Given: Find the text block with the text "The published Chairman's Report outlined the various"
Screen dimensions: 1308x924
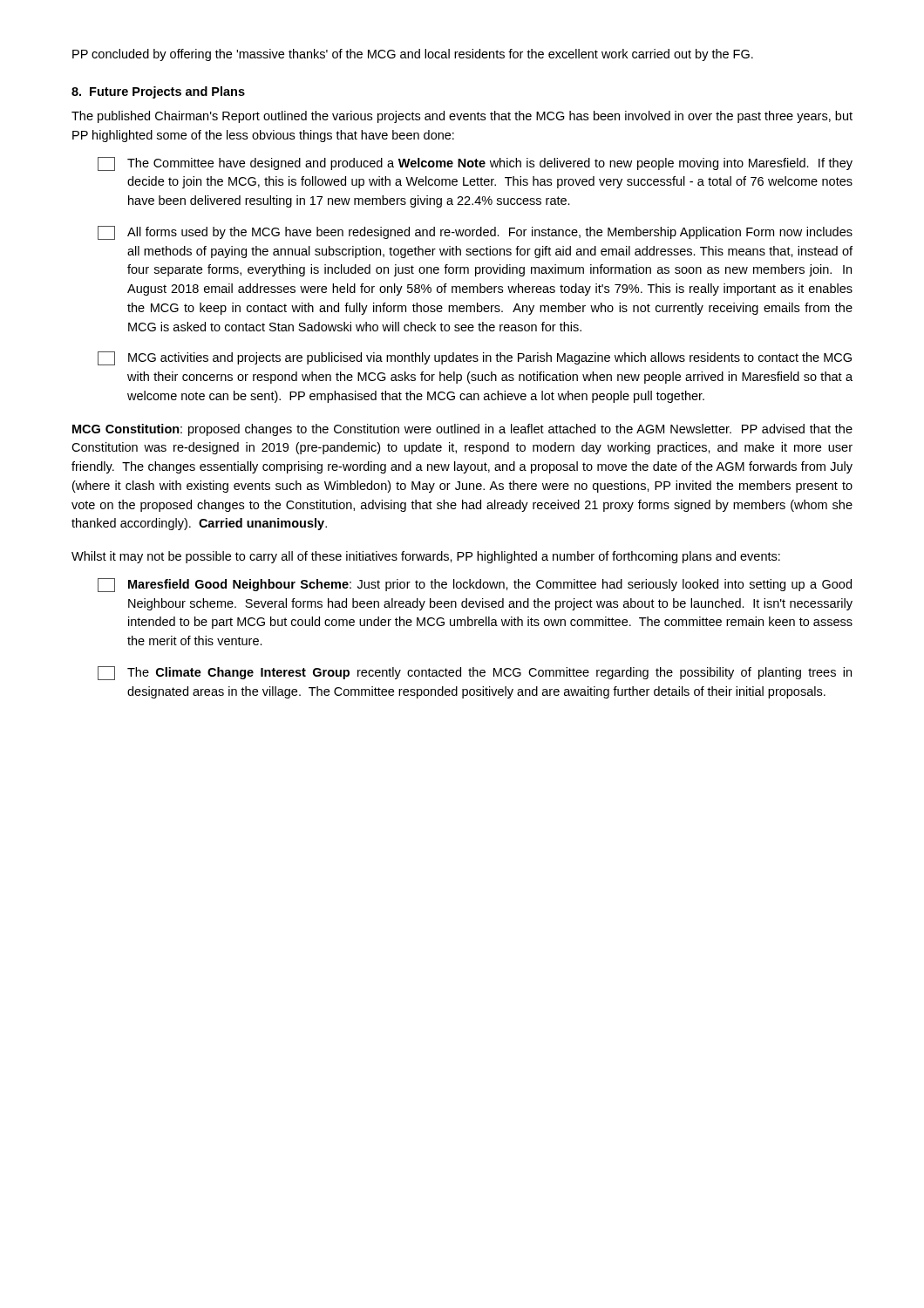Looking at the screenshot, I should point(462,125).
